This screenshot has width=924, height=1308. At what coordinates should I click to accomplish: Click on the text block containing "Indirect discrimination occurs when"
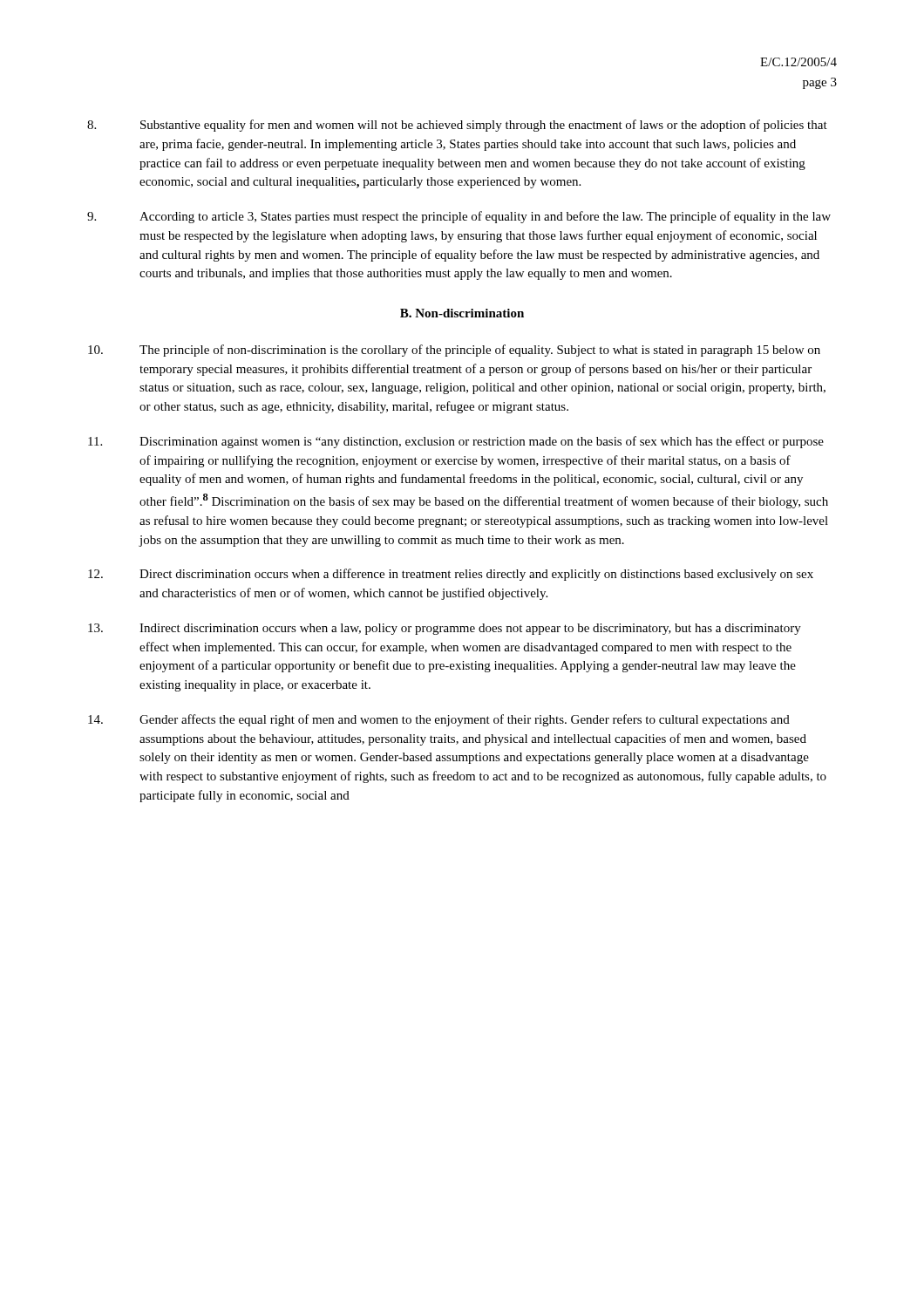pos(460,657)
